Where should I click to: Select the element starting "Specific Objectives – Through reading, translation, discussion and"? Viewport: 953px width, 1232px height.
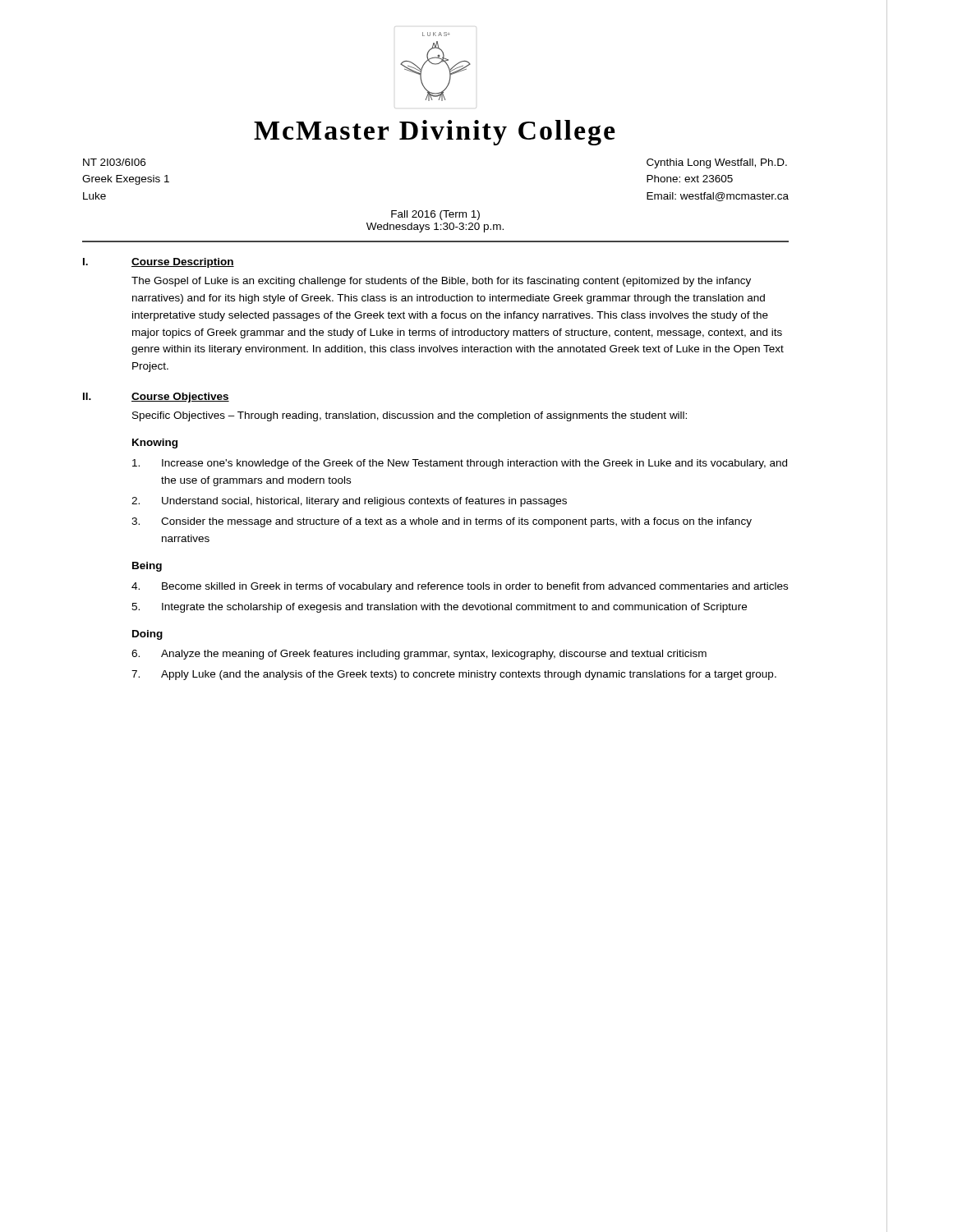point(410,415)
